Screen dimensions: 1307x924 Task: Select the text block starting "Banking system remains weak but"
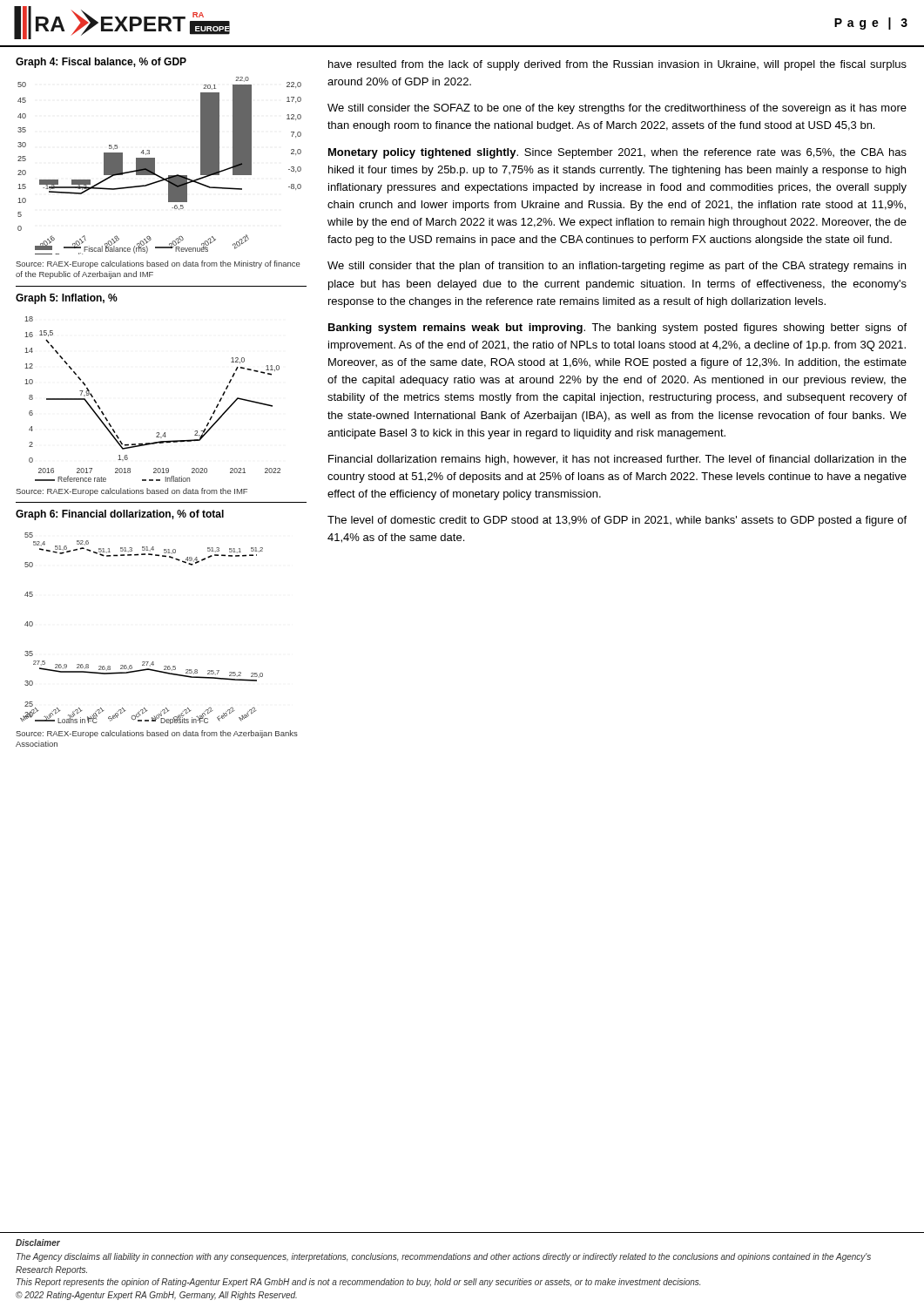[x=617, y=380]
